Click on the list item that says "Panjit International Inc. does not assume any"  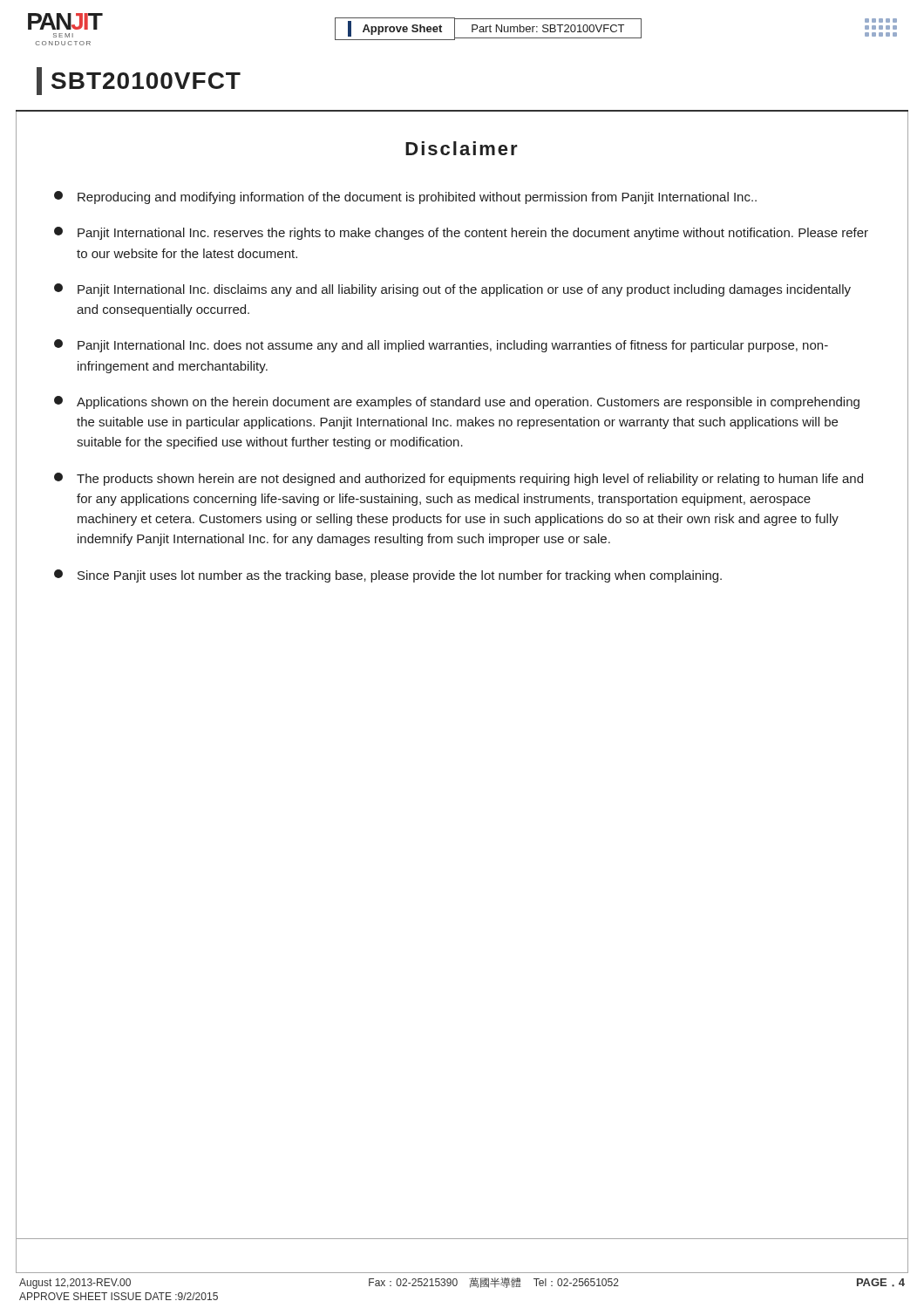462,355
